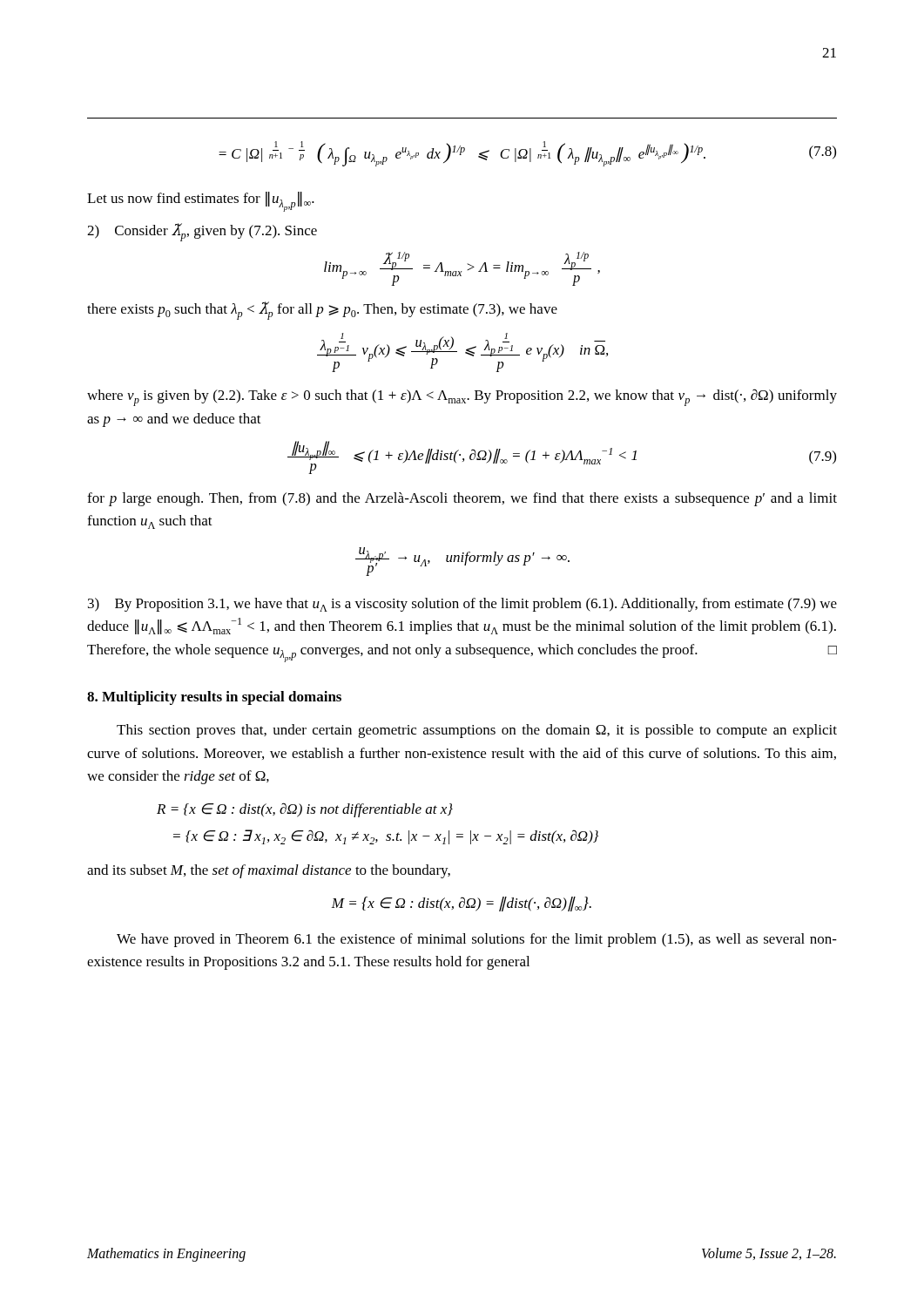This screenshot has width=924, height=1307.
Task: Select the formula that says "R = {x ∈ Ω : dist(x,"
Action: point(497,823)
